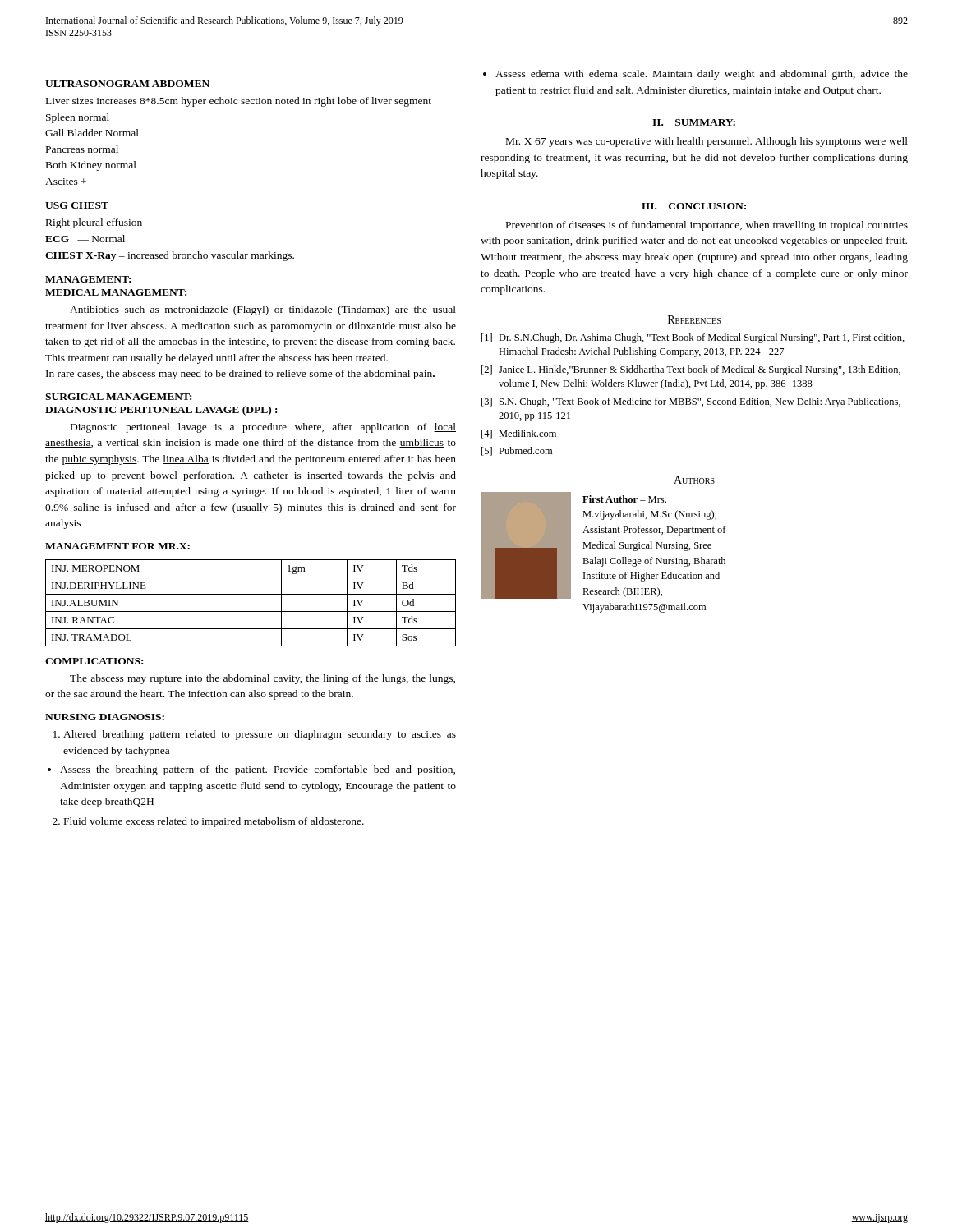Find the element starting "SURGICAL MANAGEMENT:DIAGNOSTIC PERITONEAL"
This screenshot has width=953, height=1232.
point(162,403)
